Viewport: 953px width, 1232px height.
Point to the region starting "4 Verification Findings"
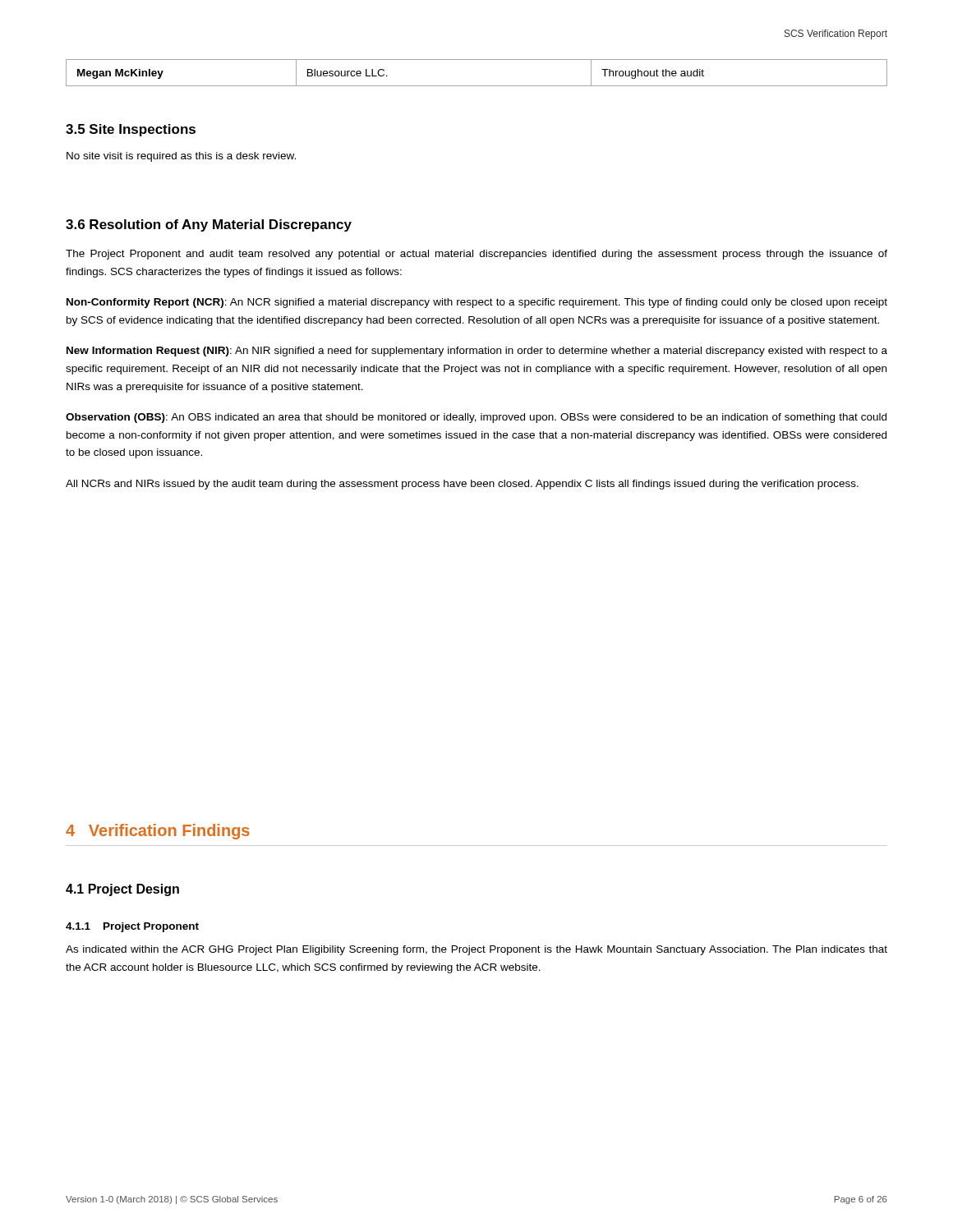click(476, 834)
